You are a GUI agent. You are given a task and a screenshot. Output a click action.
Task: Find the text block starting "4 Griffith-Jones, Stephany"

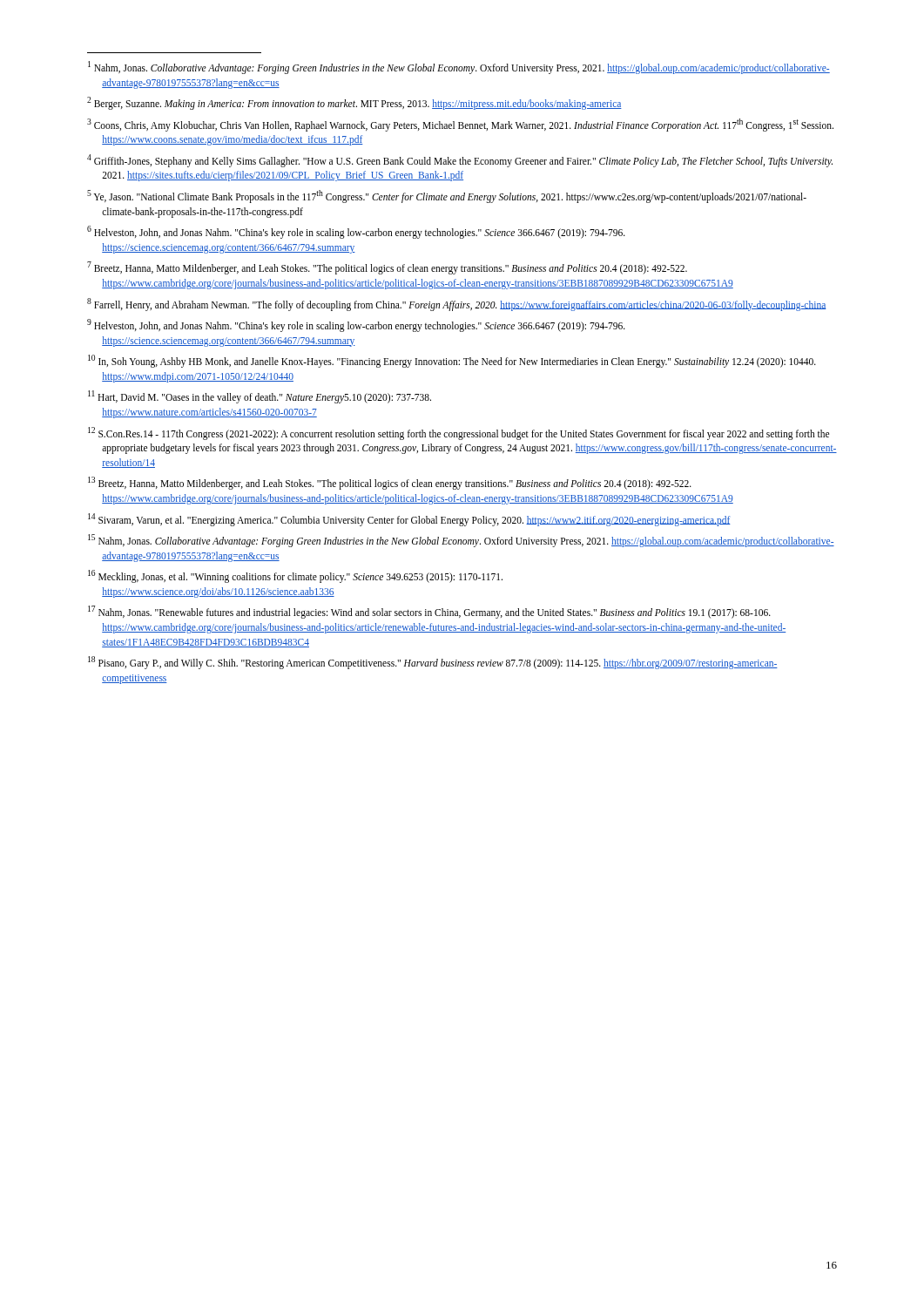tap(460, 167)
